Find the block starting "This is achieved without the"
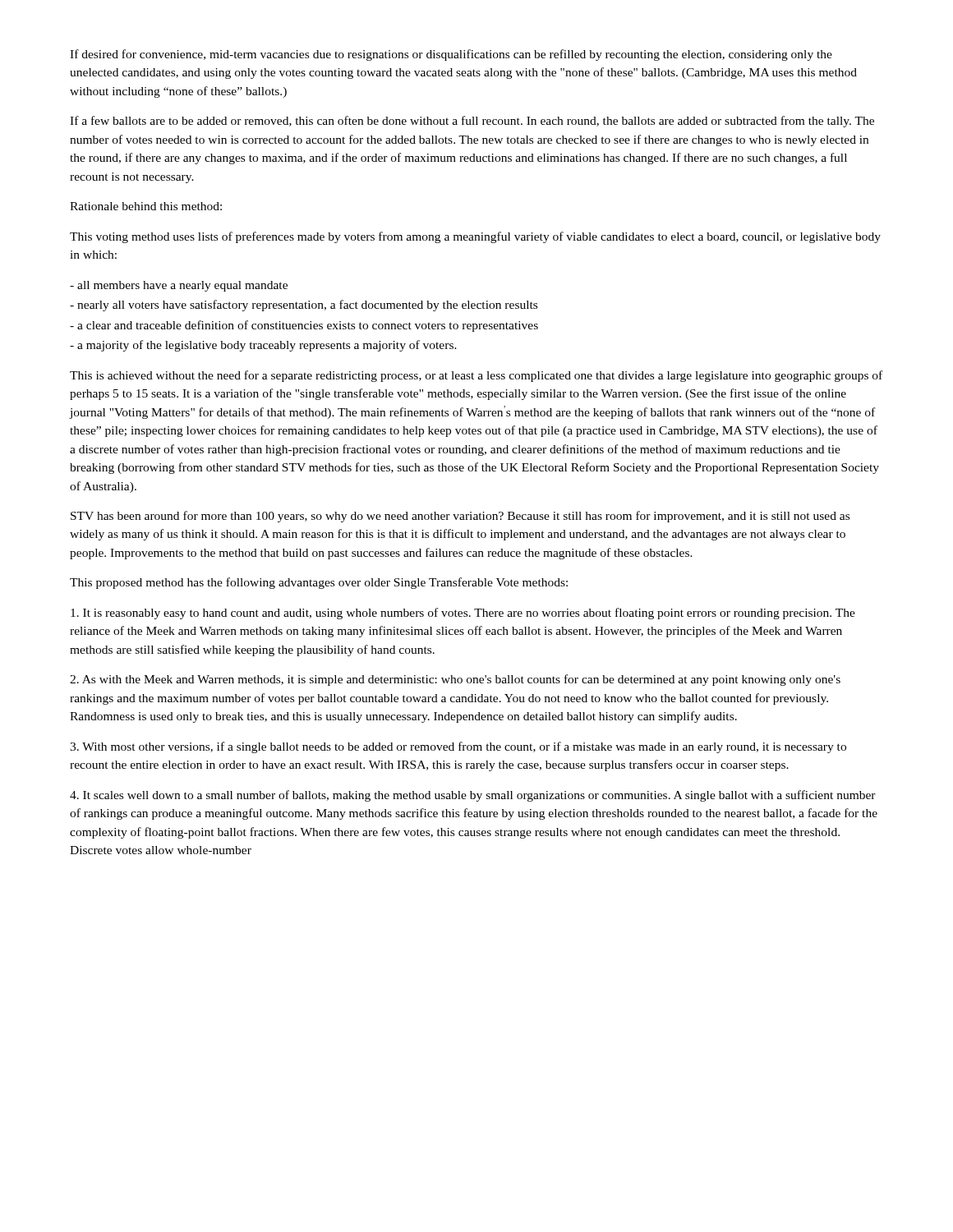The height and width of the screenshot is (1232, 953). 476,430
